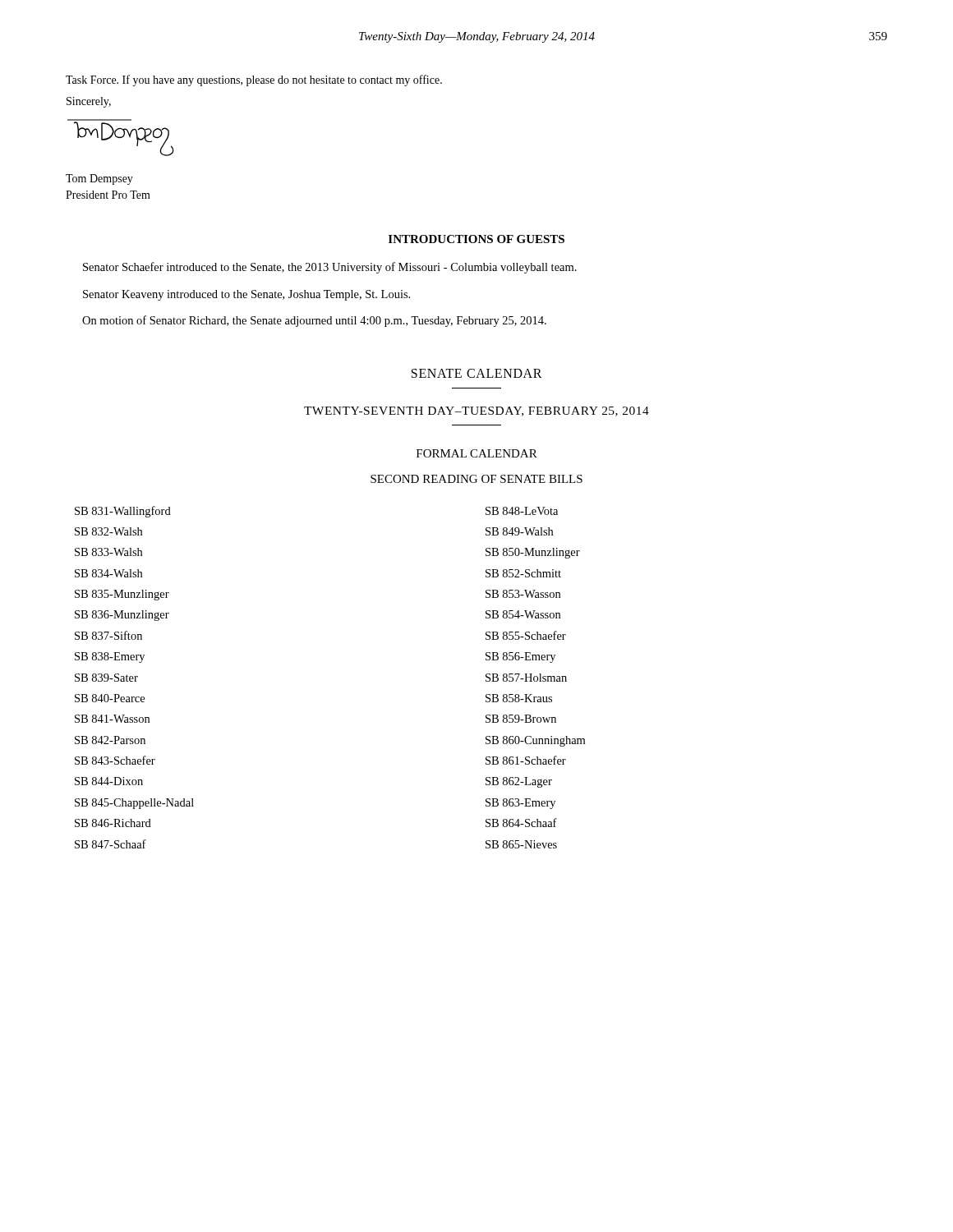953x1232 pixels.
Task: Click on the list item with the text "SB 831-Wallingford"
Action: [122, 511]
